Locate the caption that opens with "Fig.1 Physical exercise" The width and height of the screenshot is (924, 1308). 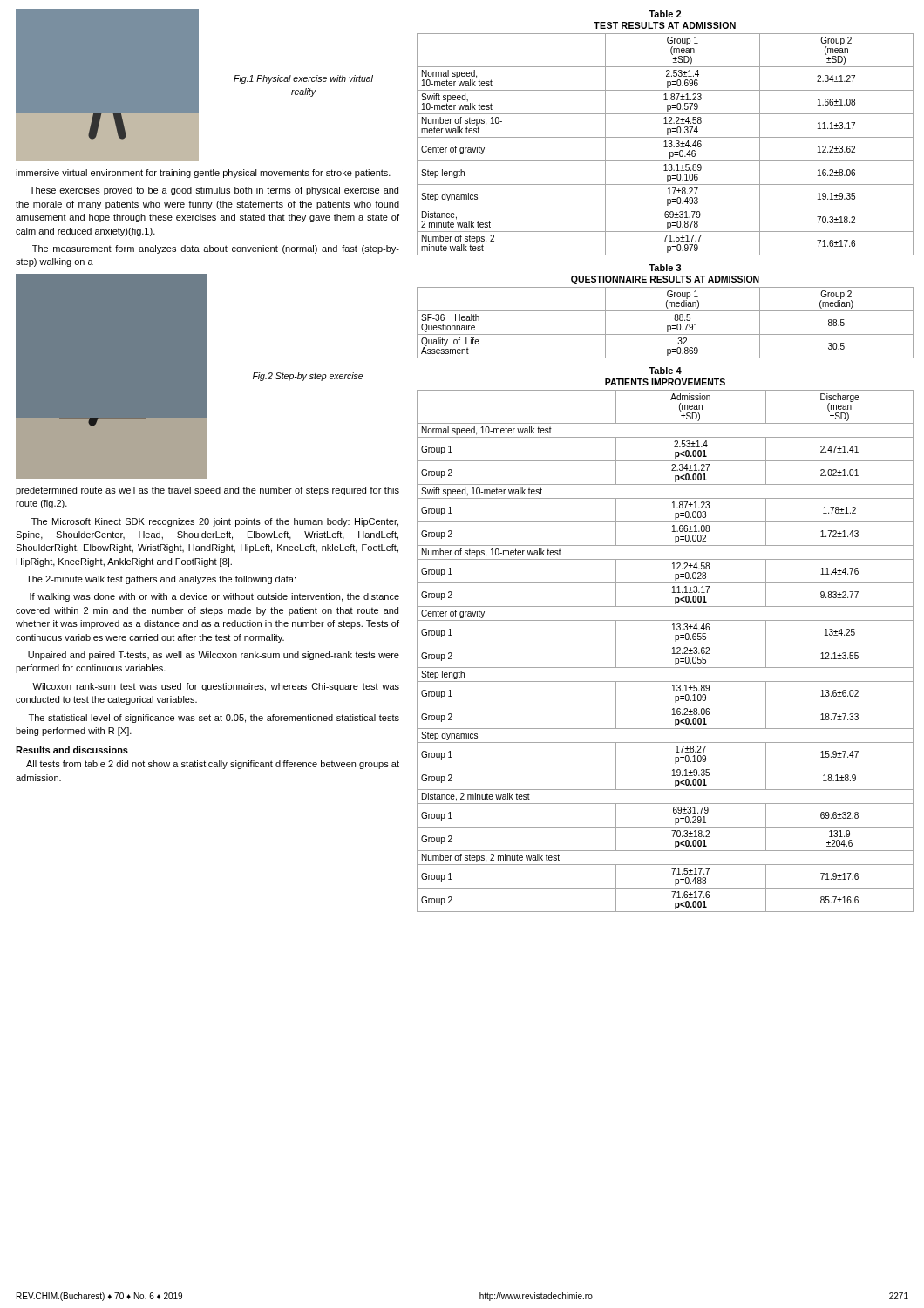pyautogui.click(x=303, y=85)
